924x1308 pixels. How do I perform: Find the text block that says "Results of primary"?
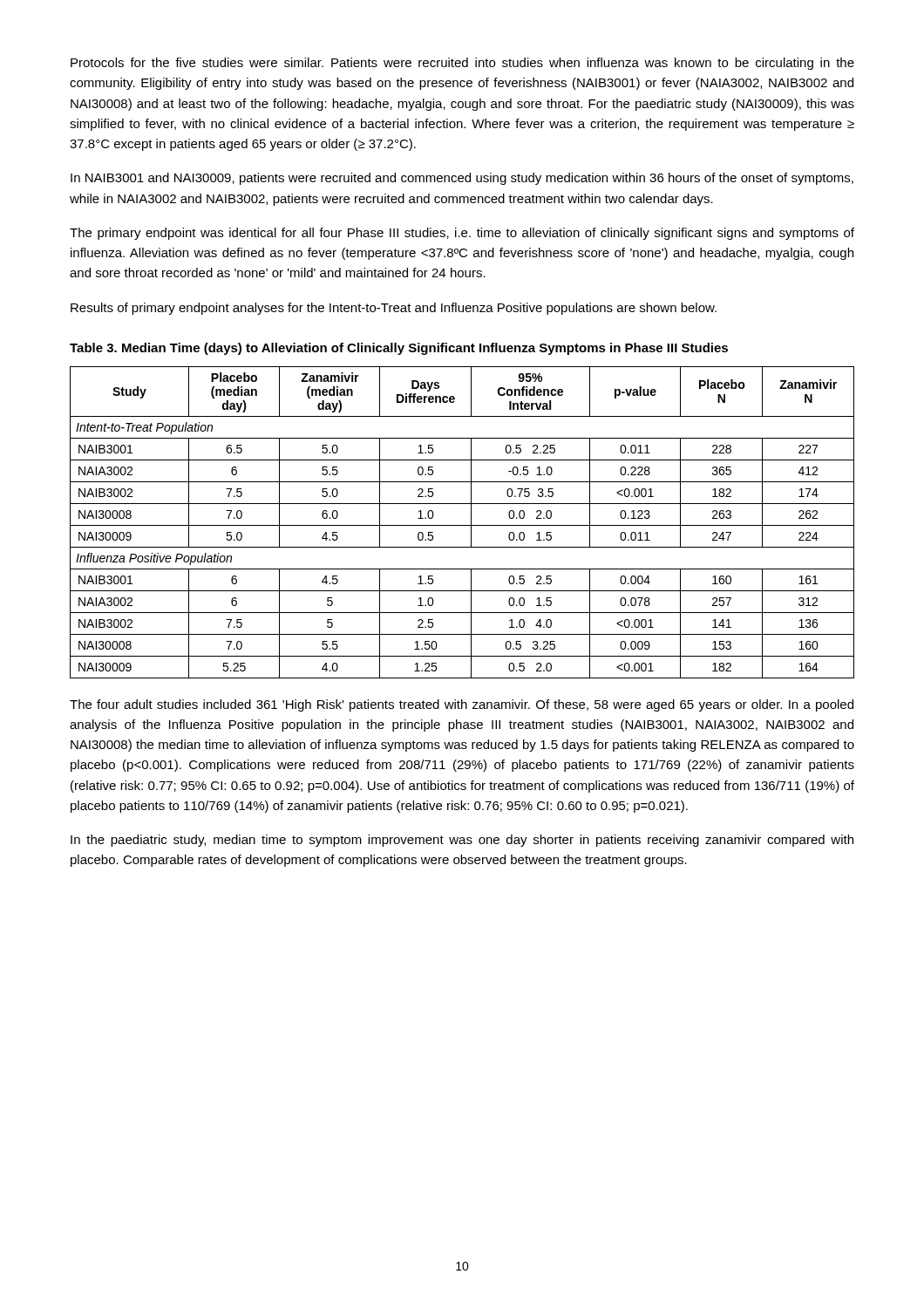click(x=394, y=307)
